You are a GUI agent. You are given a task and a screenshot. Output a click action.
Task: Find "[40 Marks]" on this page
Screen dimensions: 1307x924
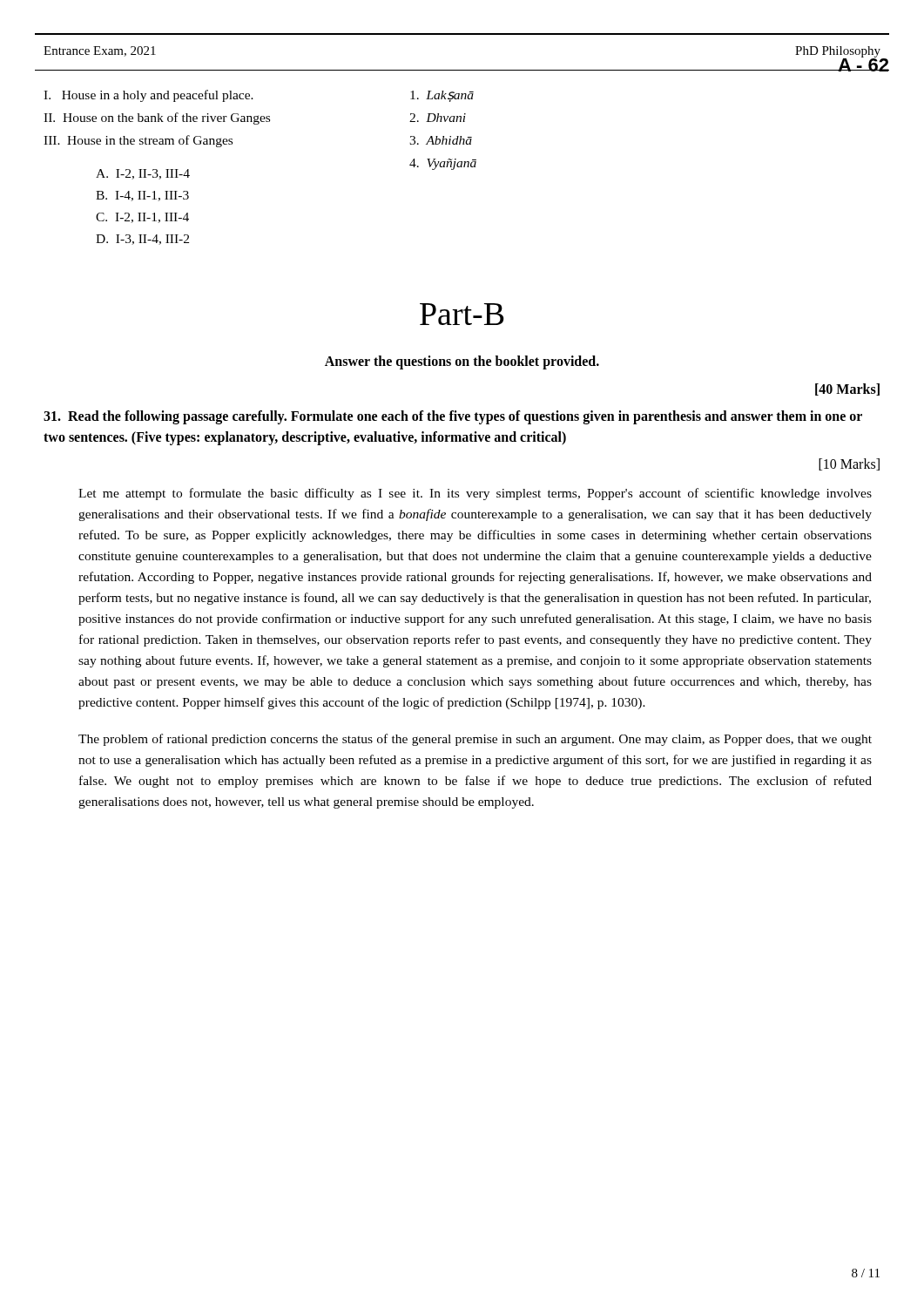pos(847,389)
